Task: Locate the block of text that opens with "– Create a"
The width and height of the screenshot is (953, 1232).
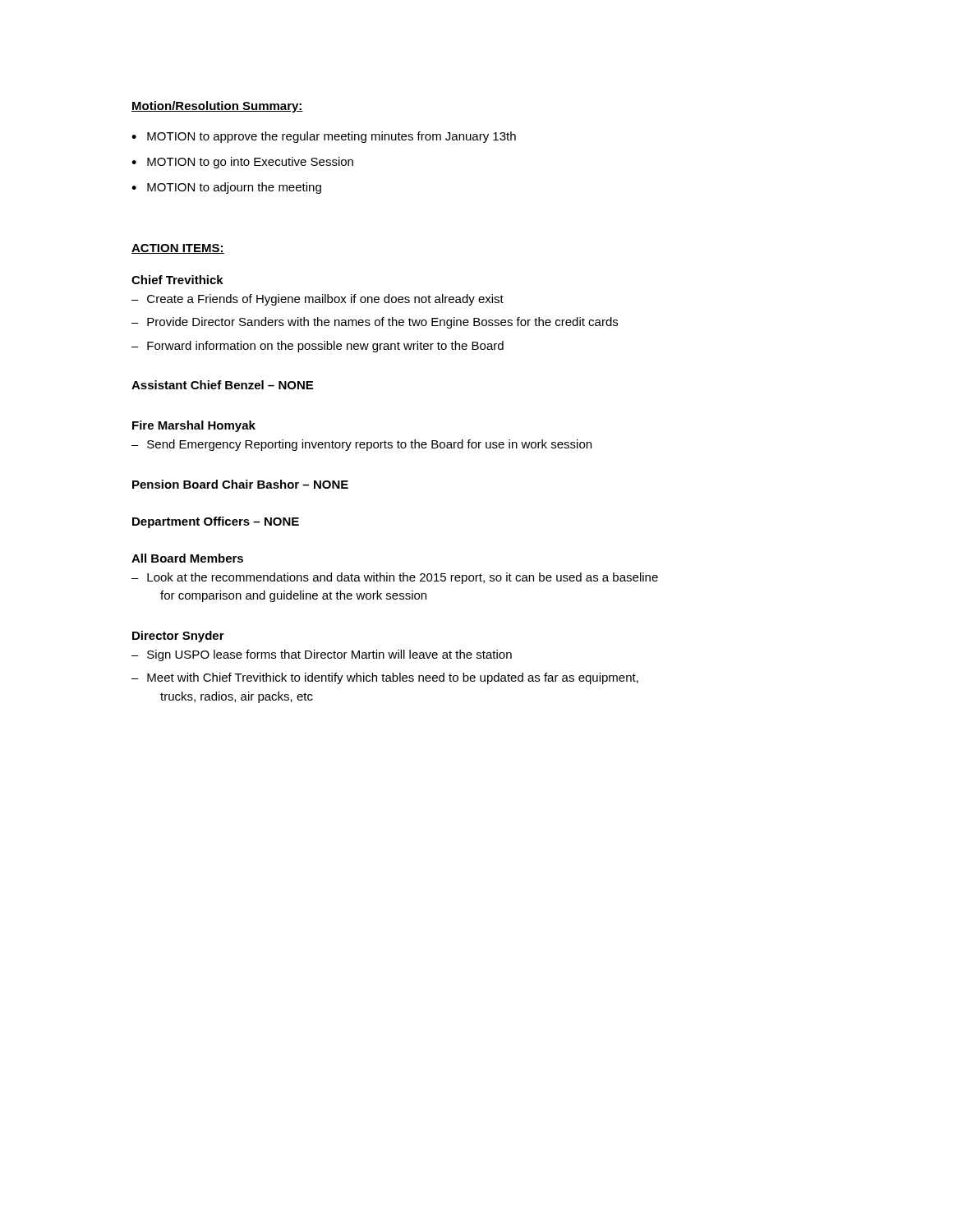Action: (317, 299)
